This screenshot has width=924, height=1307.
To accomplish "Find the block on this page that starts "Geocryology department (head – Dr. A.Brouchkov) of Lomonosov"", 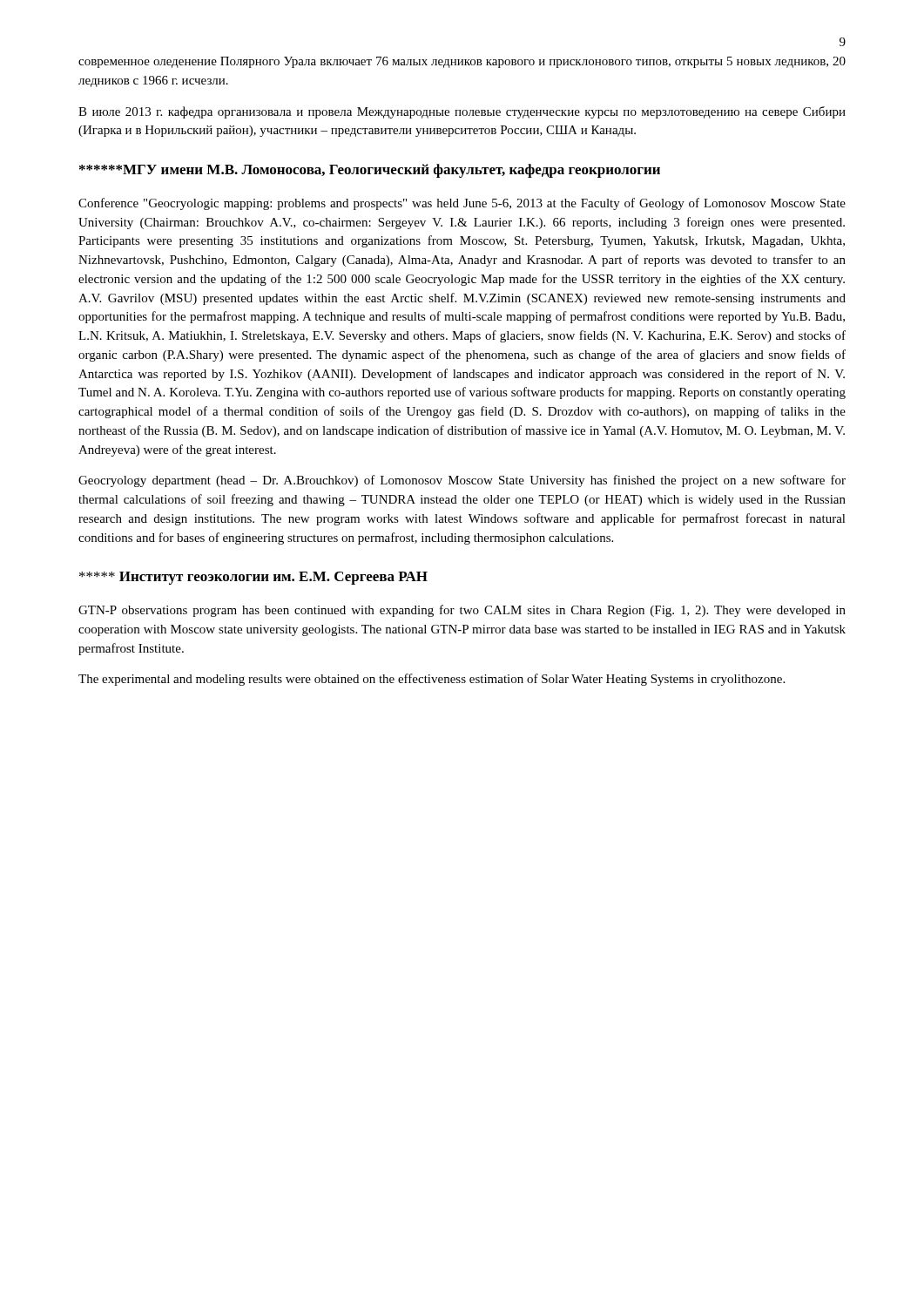I will coord(462,510).
